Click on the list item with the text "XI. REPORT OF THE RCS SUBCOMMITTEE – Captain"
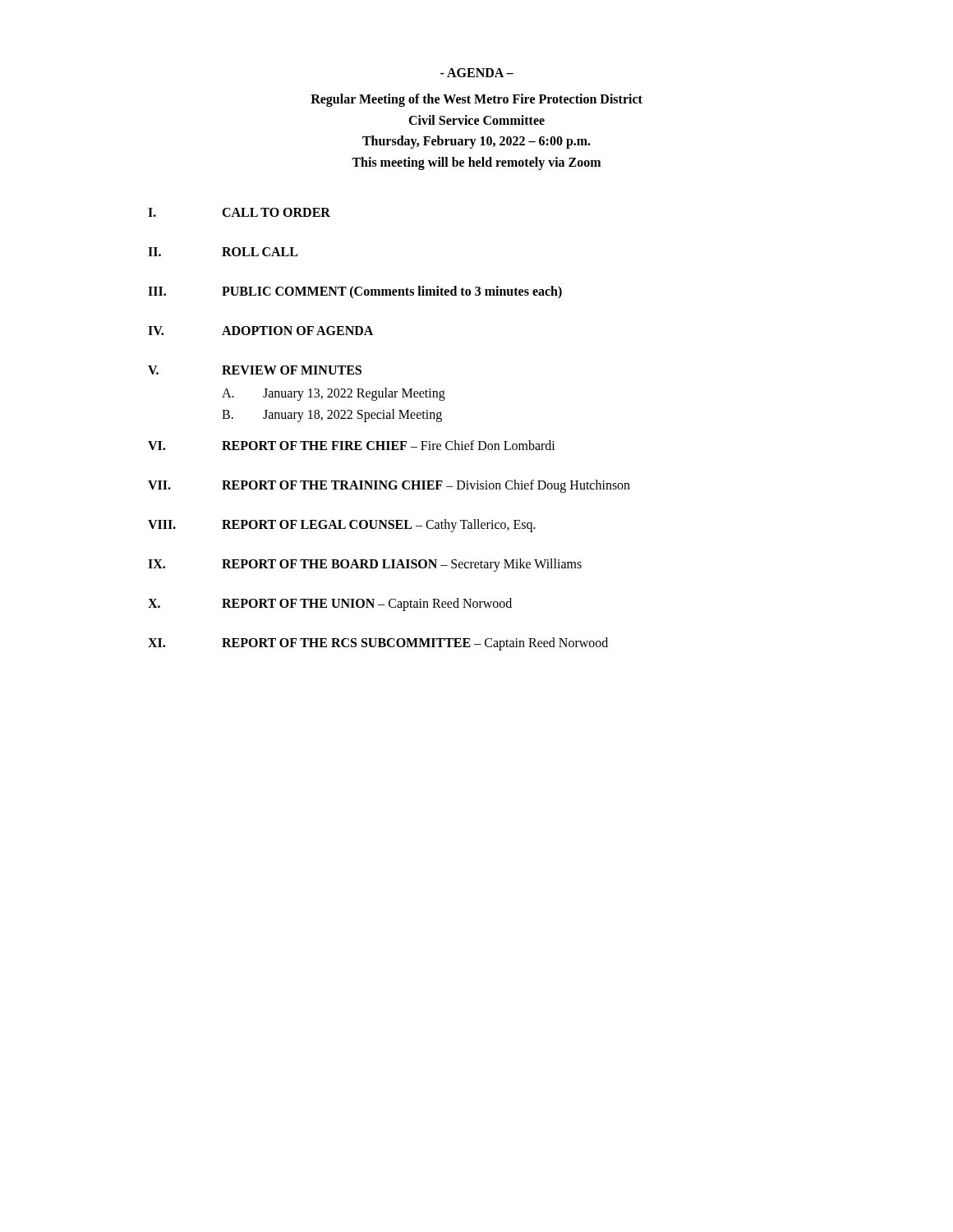953x1232 pixels. [x=476, y=643]
